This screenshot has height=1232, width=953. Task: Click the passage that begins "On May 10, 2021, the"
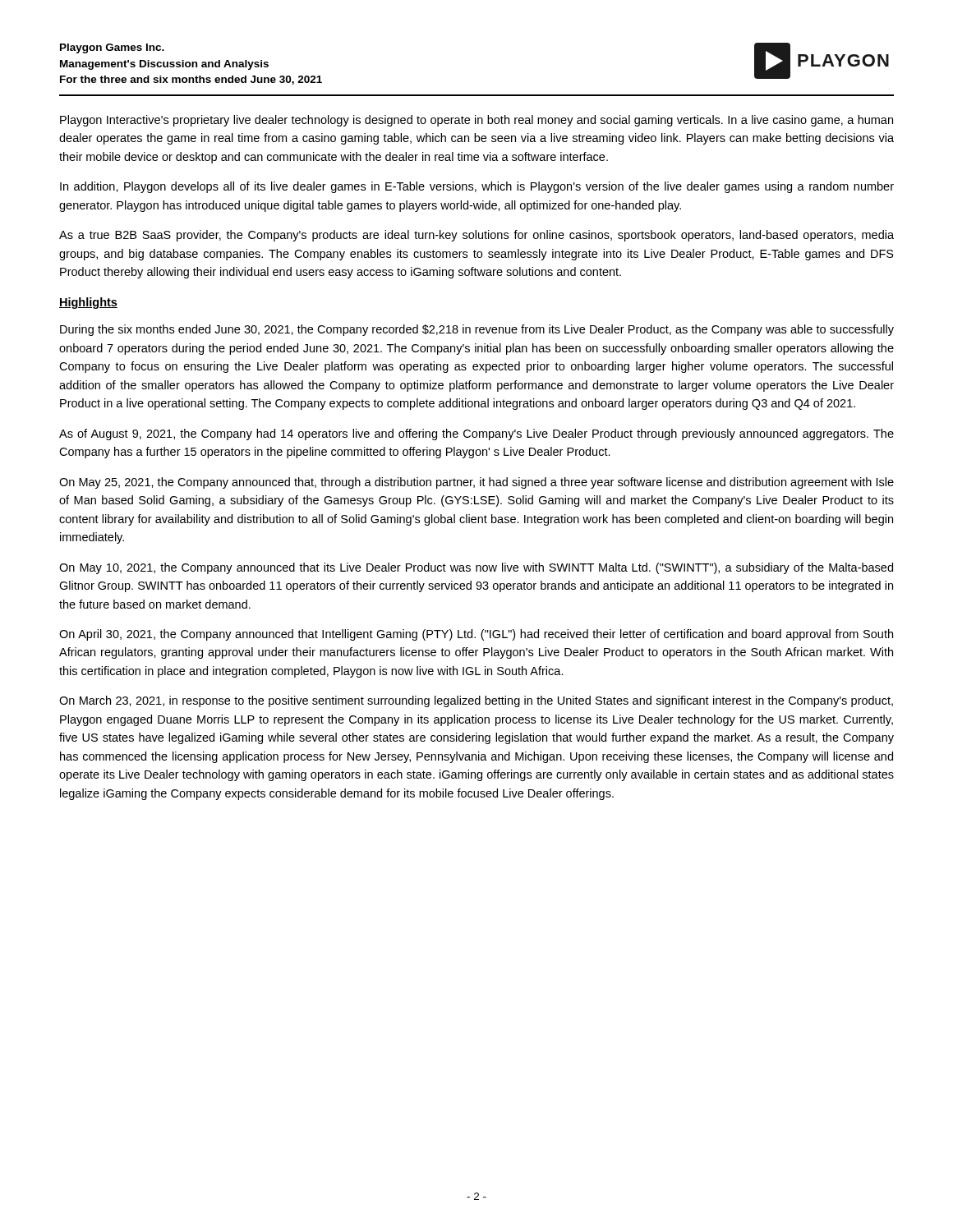[476, 586]
